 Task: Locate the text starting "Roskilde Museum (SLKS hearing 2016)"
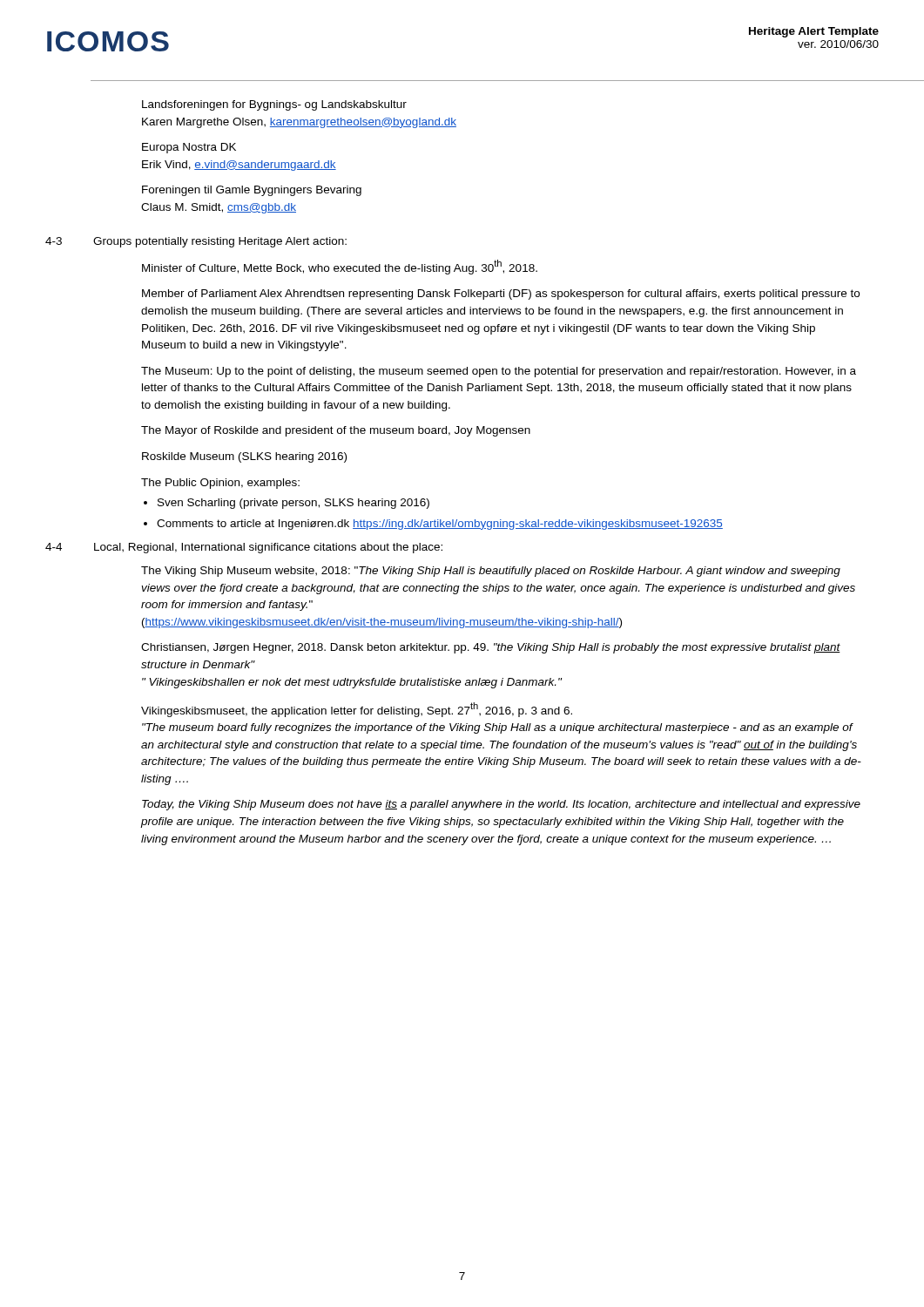[x=244, y=456]
